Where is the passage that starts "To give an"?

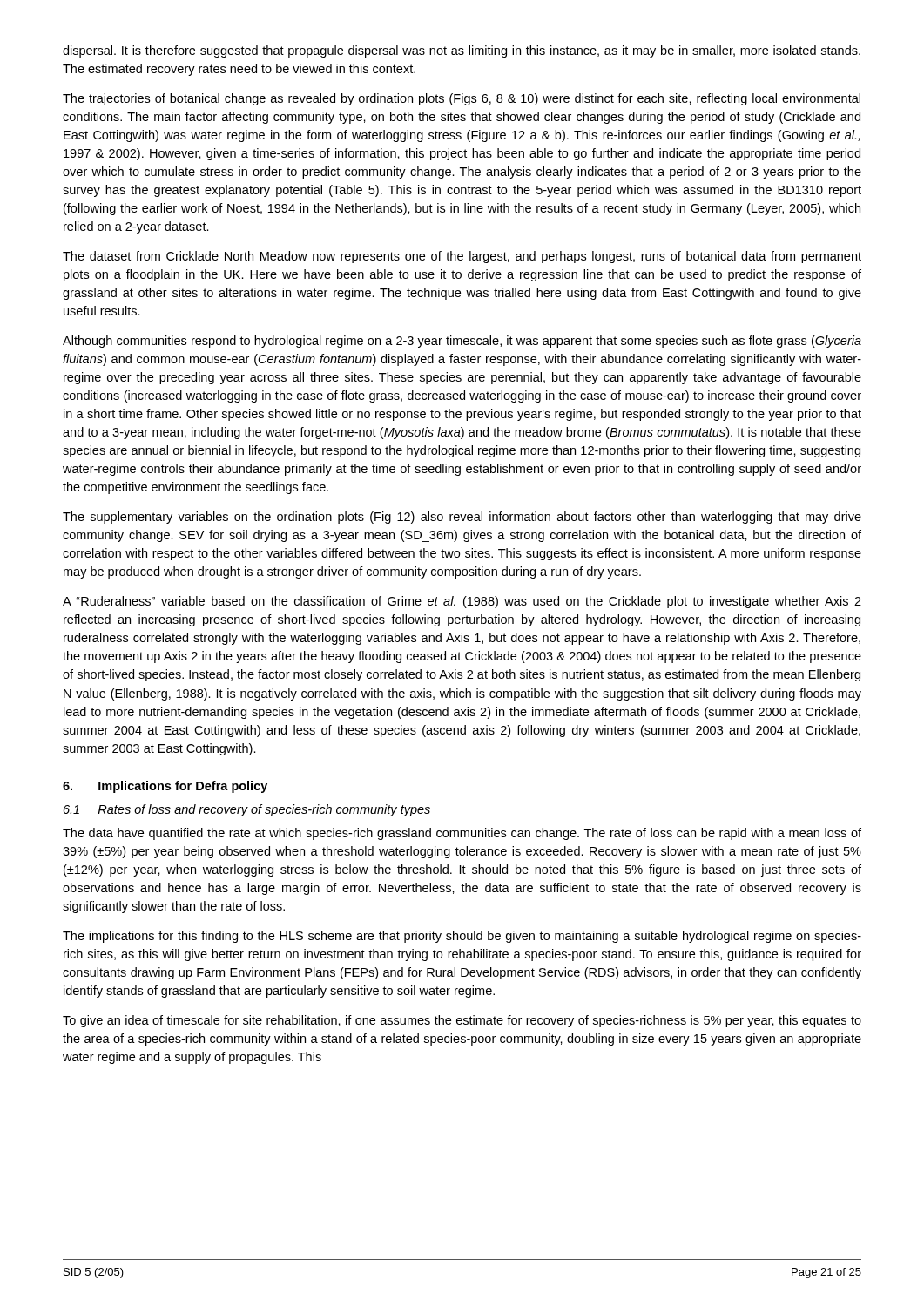462,1038
